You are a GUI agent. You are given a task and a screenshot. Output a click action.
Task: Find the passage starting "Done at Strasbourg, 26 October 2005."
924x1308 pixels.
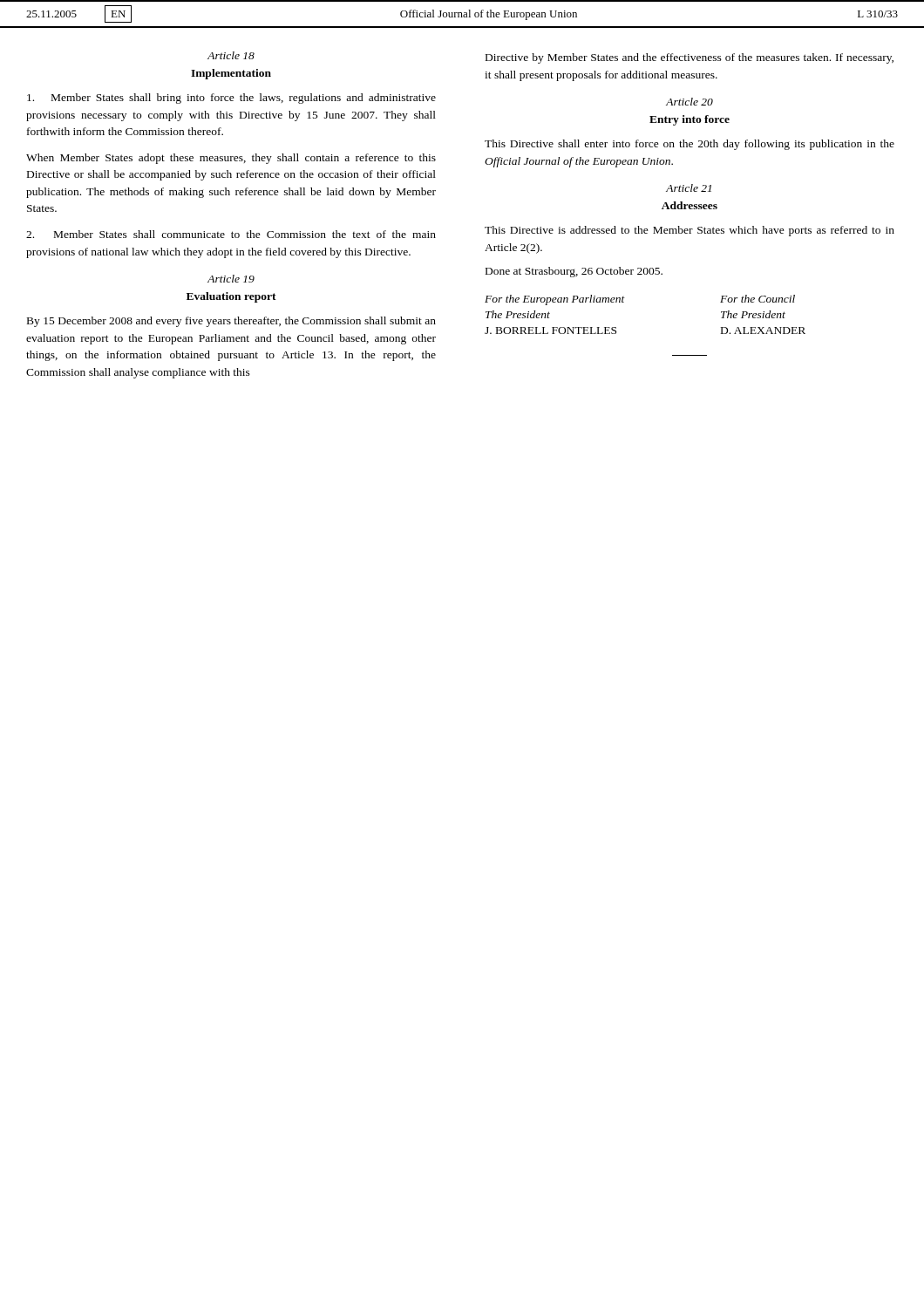[574, 271]
